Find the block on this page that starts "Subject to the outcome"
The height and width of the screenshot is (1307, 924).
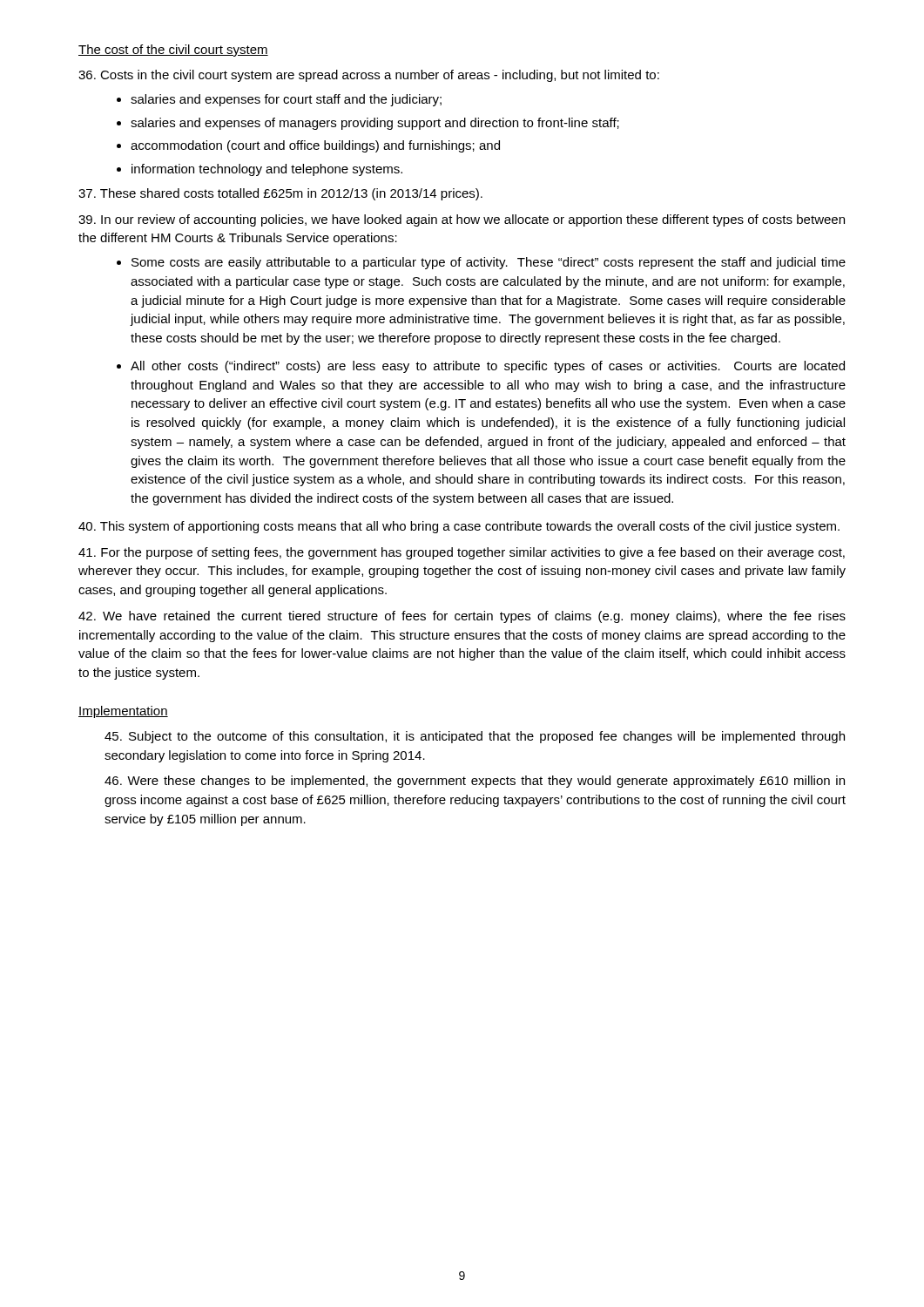(x=475, y=745)
